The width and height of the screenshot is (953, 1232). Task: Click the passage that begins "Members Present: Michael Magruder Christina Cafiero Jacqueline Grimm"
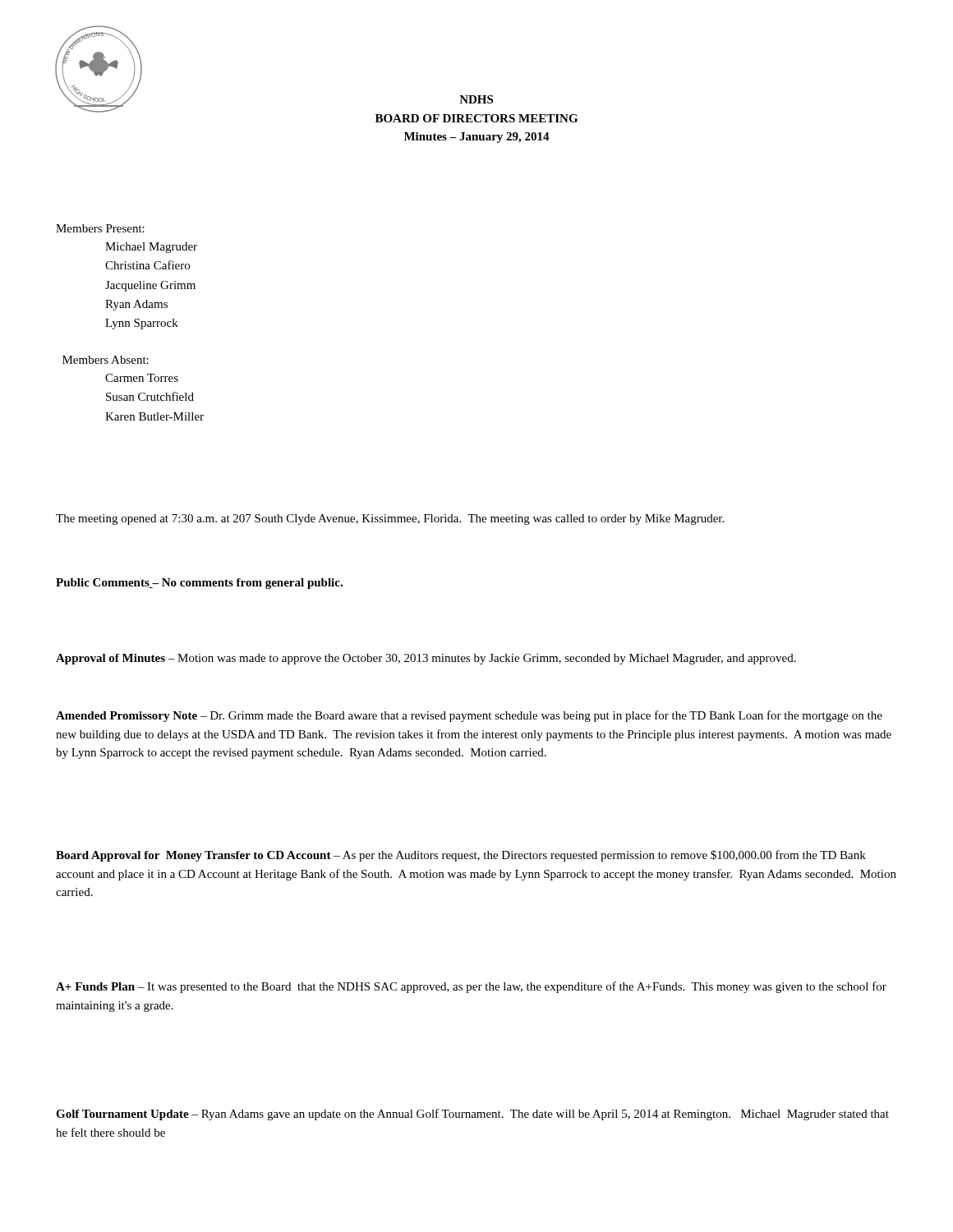point(127,277)
